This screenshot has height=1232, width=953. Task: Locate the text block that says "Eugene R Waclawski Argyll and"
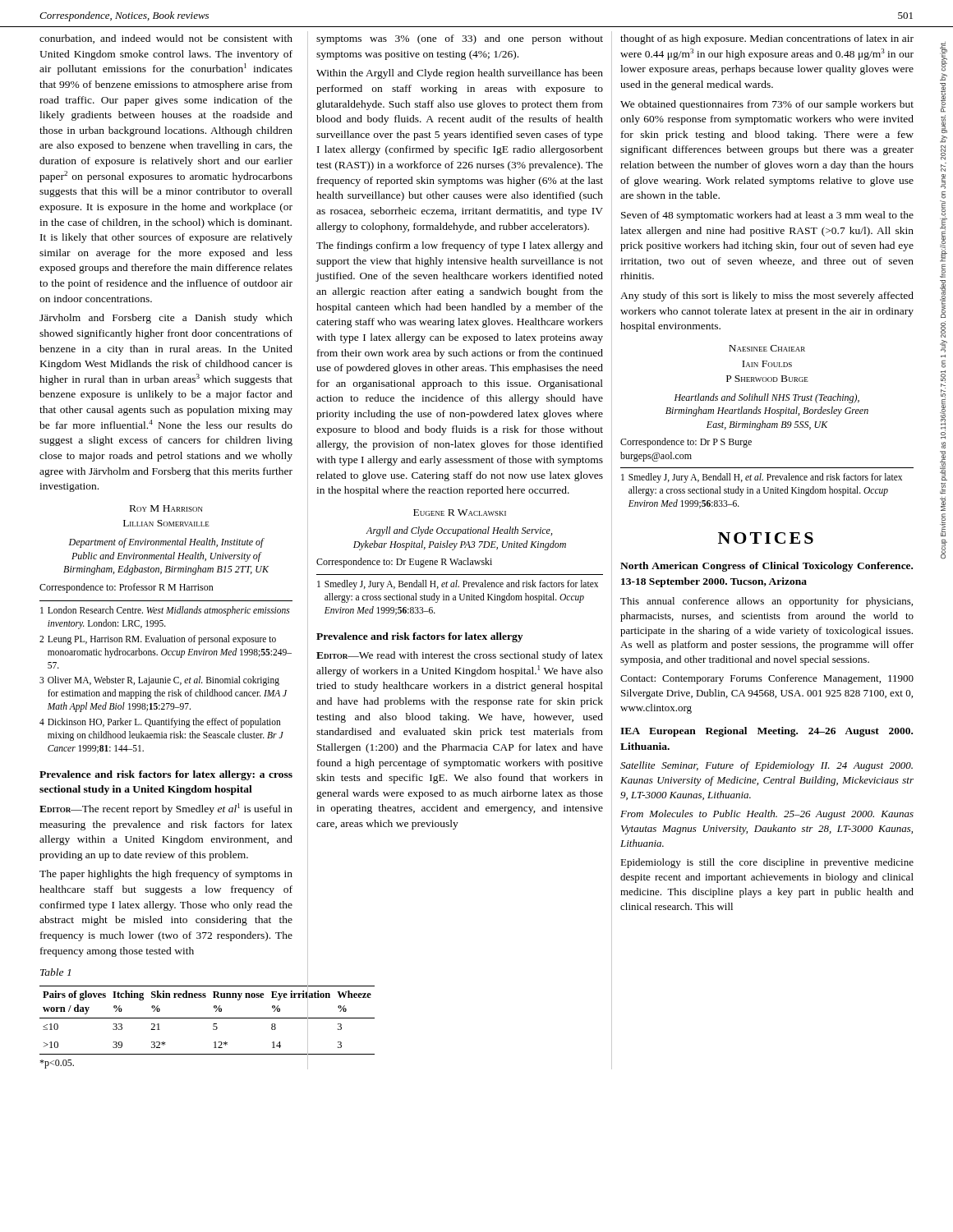460,537
